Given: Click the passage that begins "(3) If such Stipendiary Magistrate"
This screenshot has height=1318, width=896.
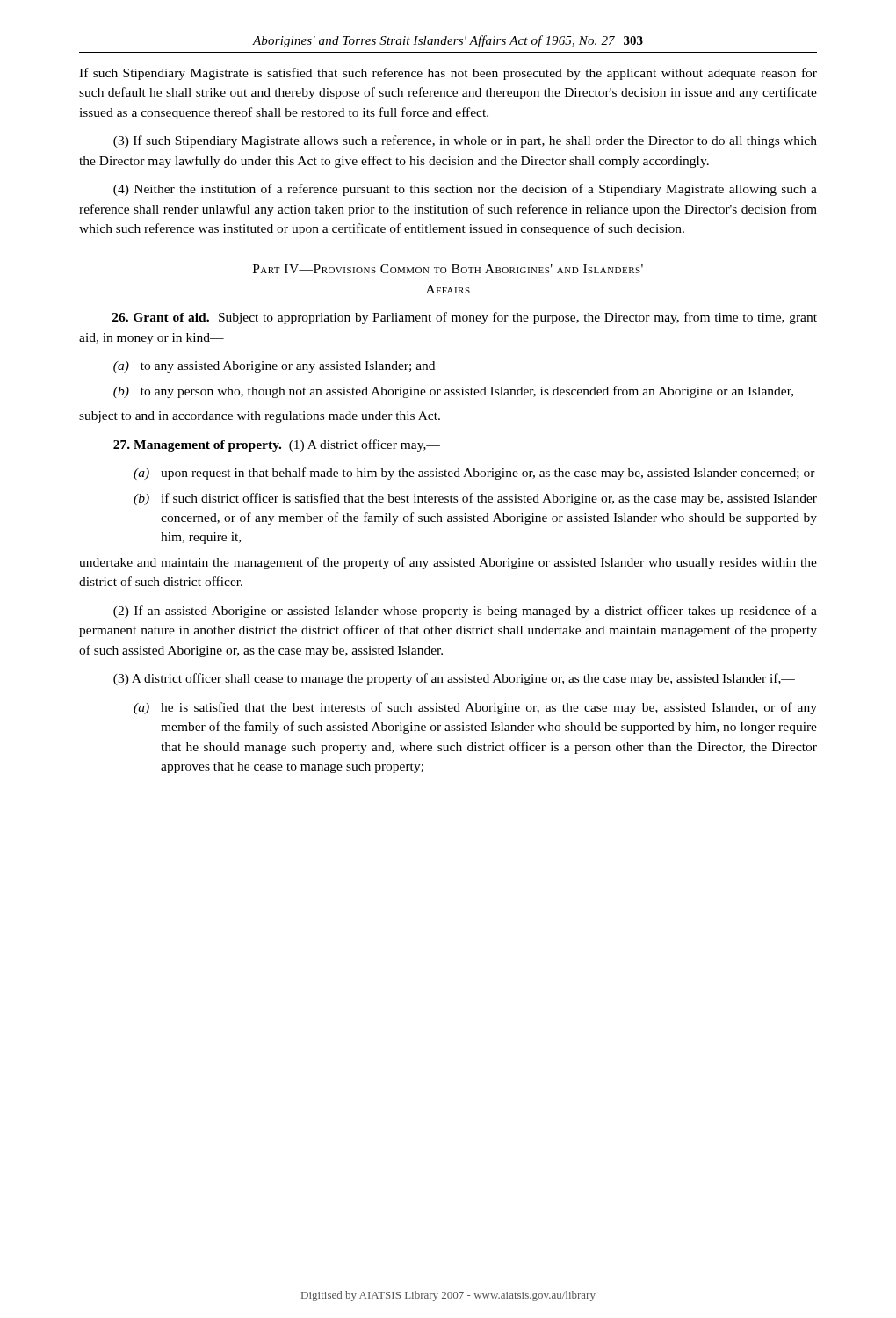Looking at the screenshot, I should pyautogui.click(x=448, y=150).
